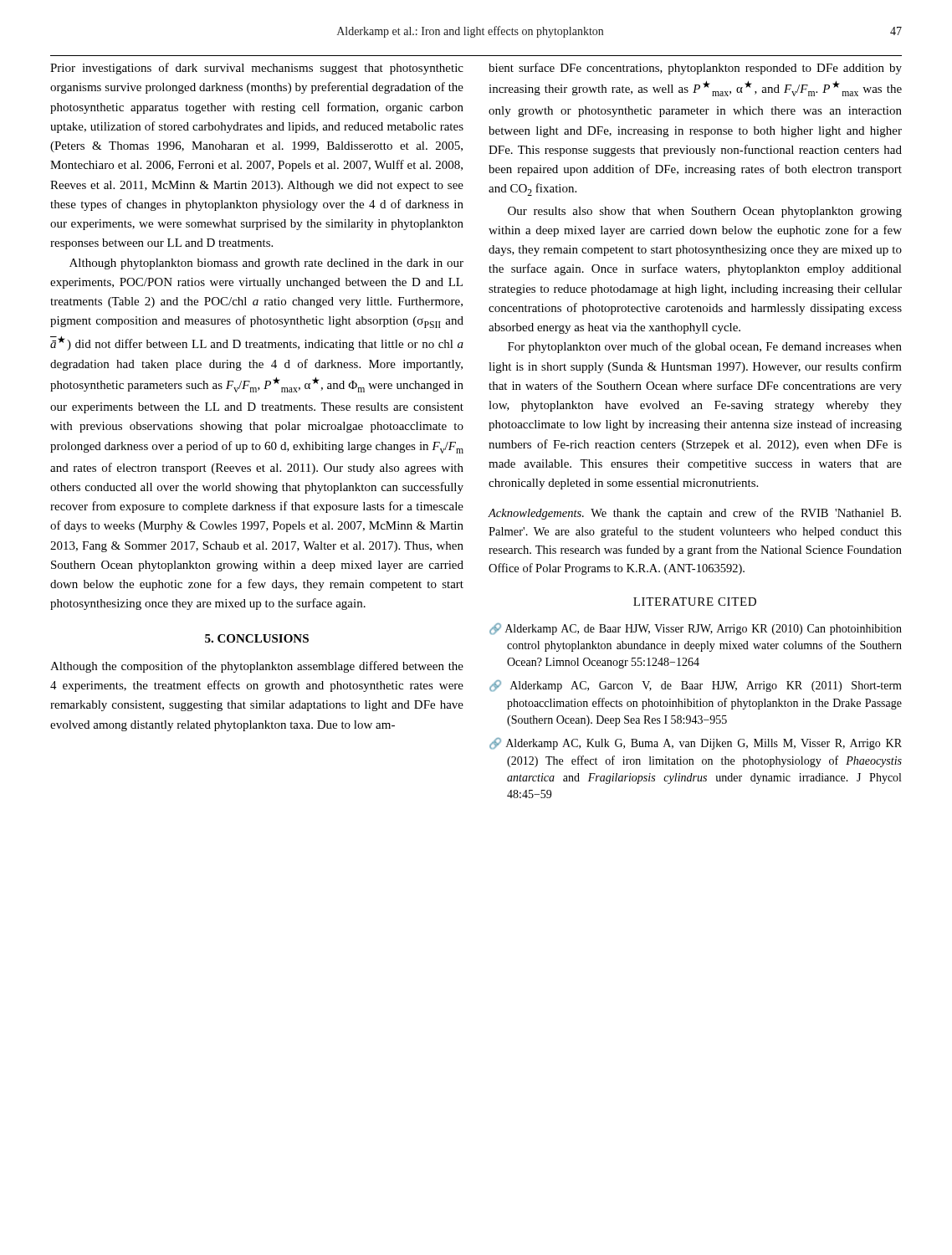Find the block on this page that starts "Acknowledgements. We thank the captain and crew"
The width and height of the screenshot is (952, 1255).
tap(695, 541)
